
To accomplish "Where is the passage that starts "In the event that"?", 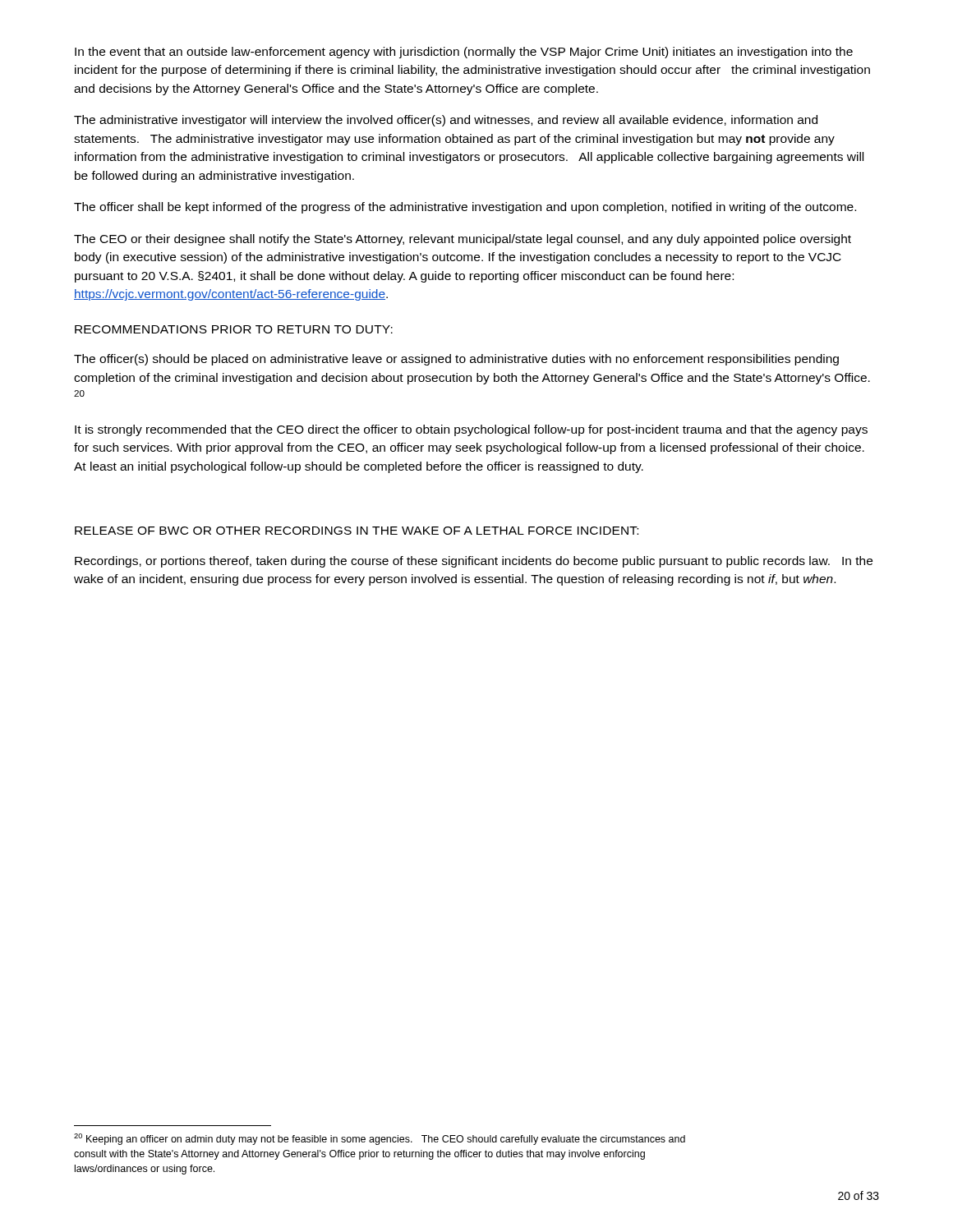I will click(472, 70).
